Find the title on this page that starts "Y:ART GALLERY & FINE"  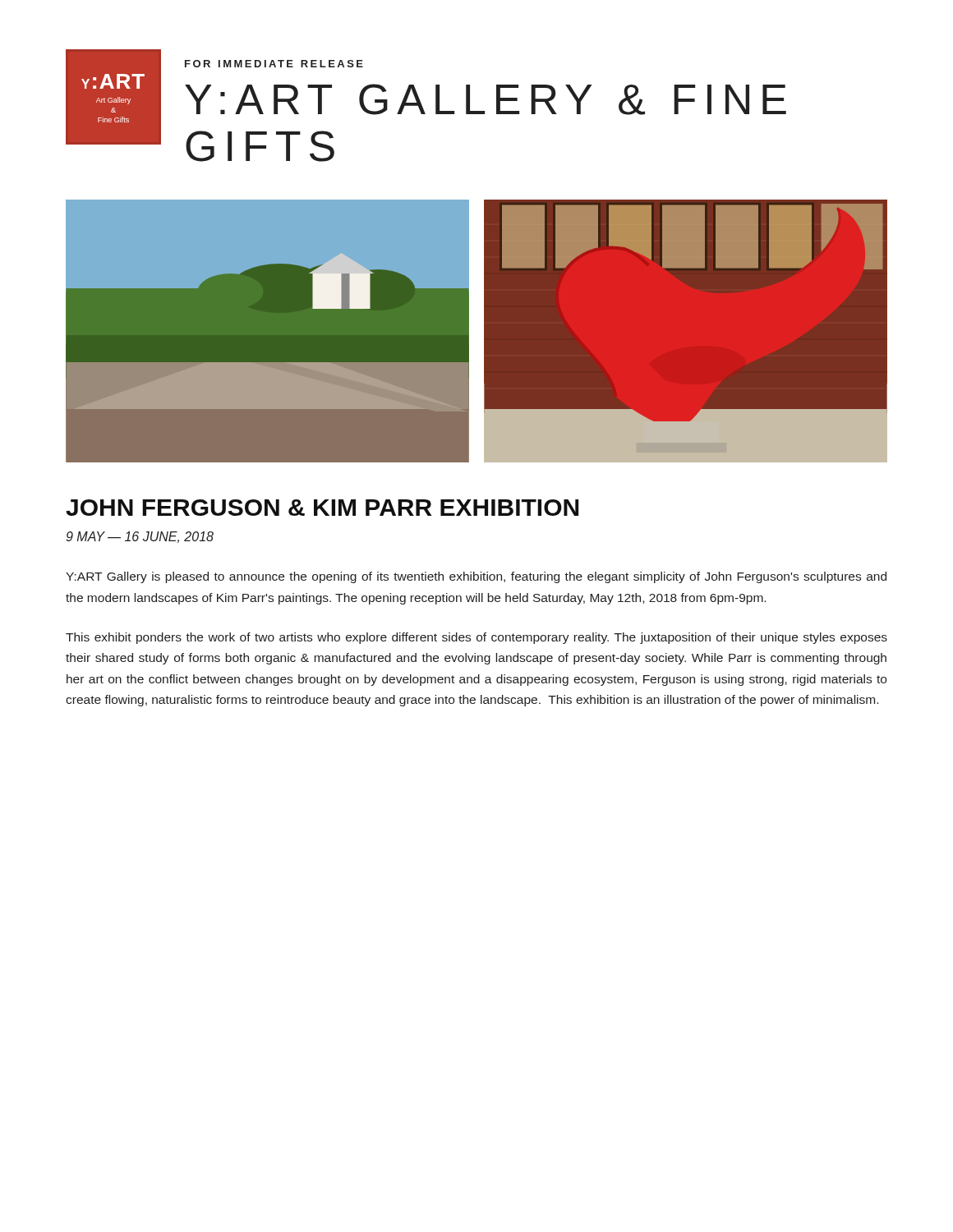[x=536, y=123]
